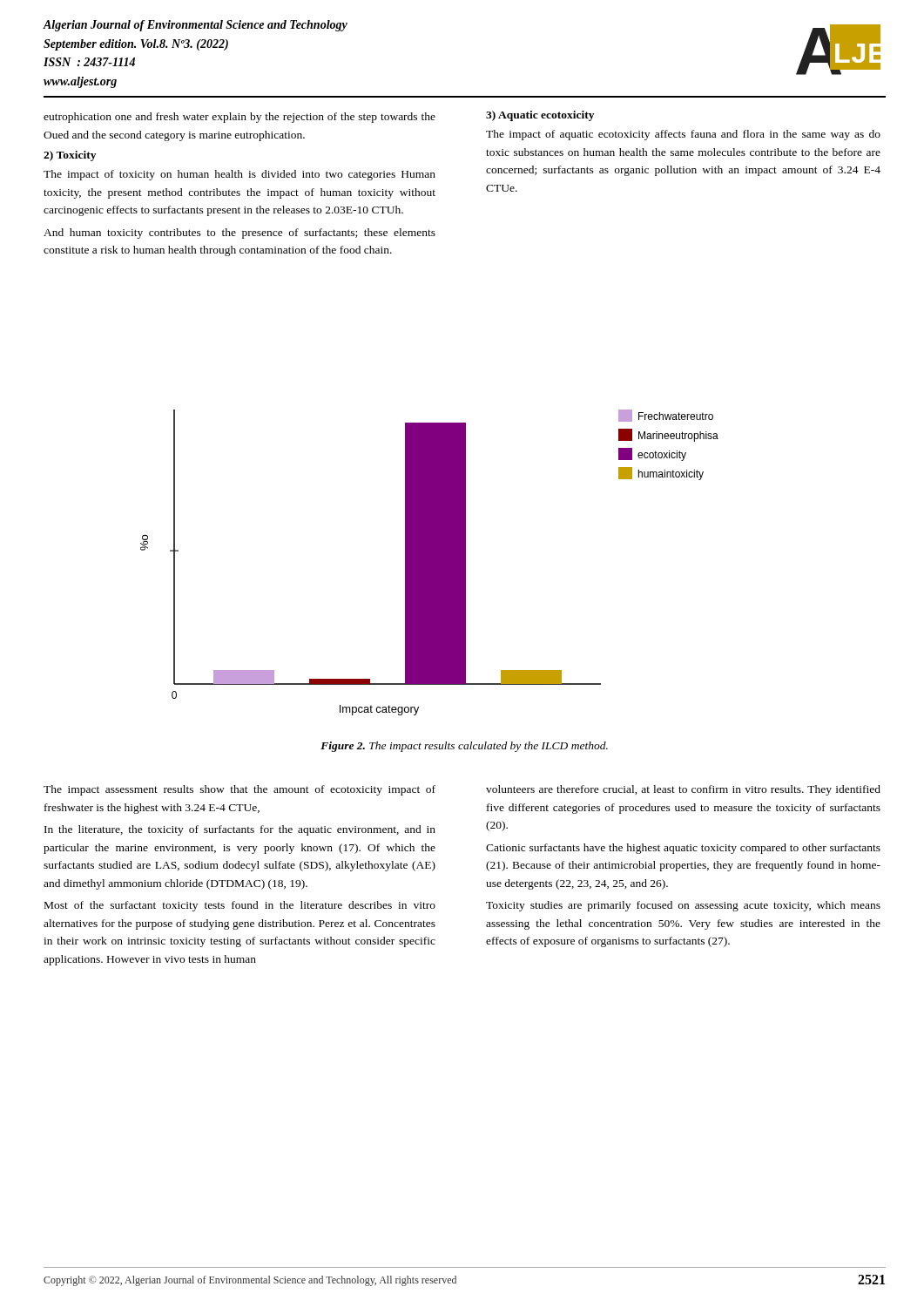Navigate to the block starting "And human toxicity"
Image resolution: width=924 pixels, height=1307 pixels.
coord(240,241)
